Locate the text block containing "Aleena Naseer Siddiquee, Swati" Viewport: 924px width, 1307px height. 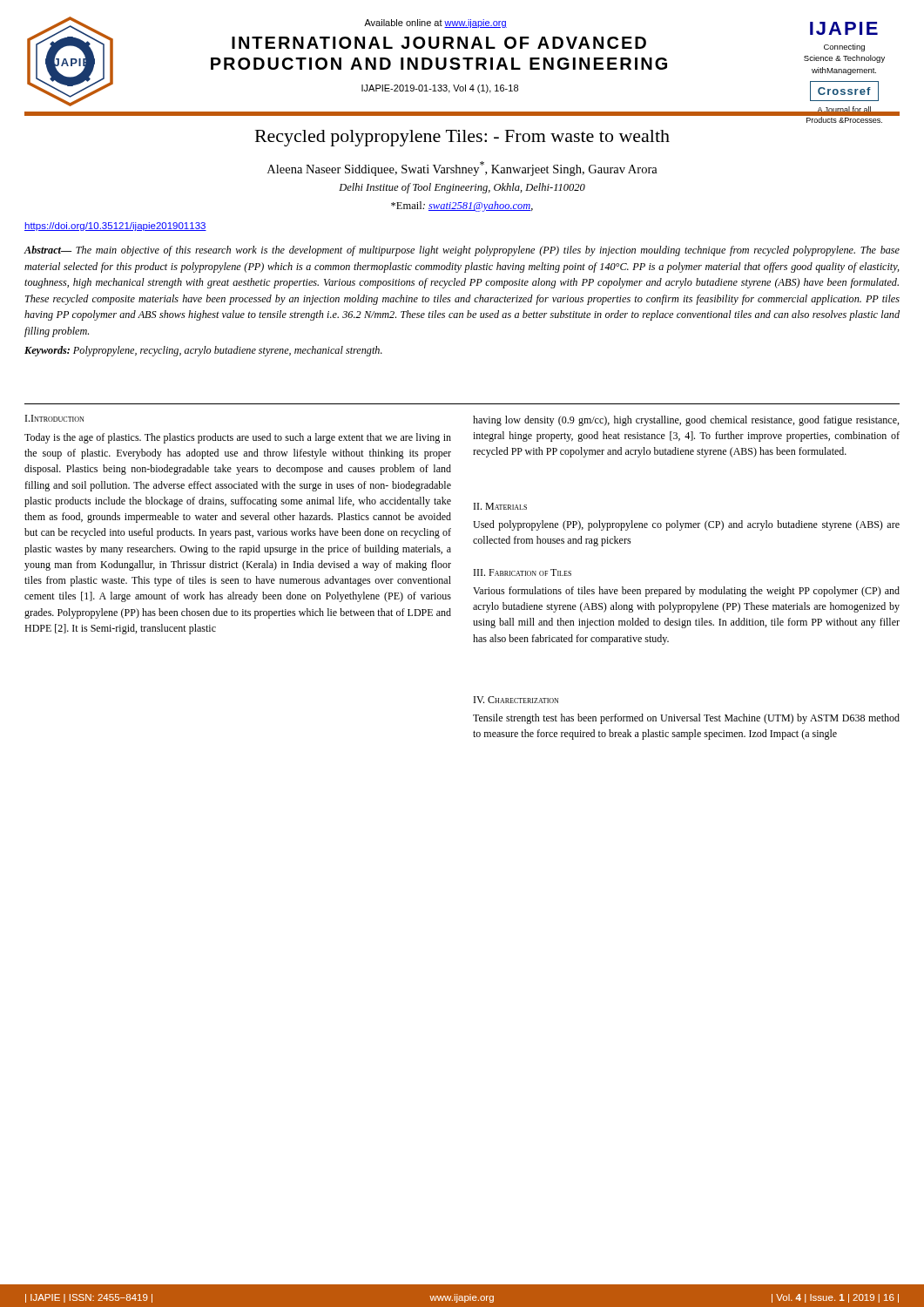462,167
